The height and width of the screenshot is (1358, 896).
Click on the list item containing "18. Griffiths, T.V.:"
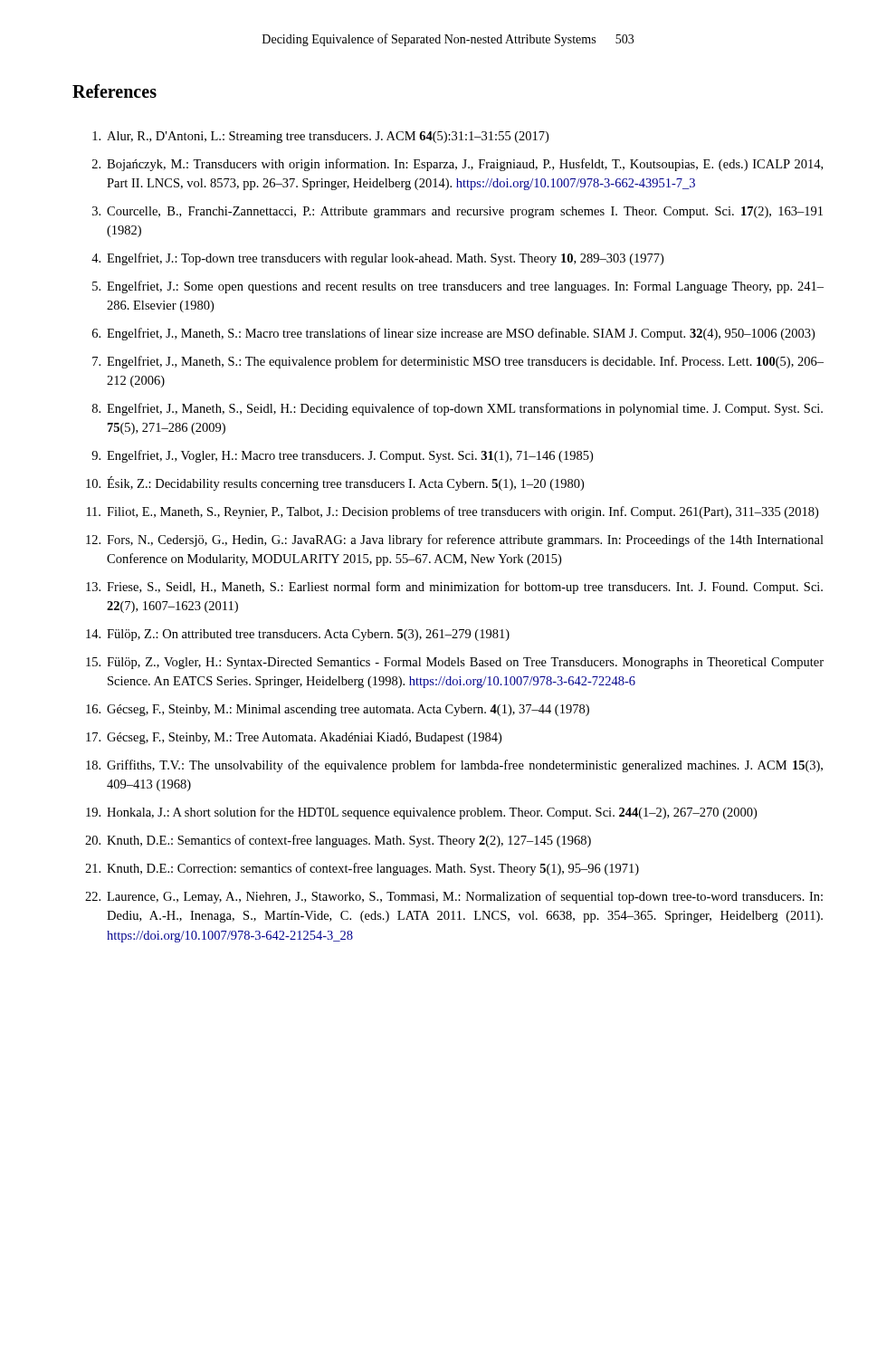click(448, 775)
